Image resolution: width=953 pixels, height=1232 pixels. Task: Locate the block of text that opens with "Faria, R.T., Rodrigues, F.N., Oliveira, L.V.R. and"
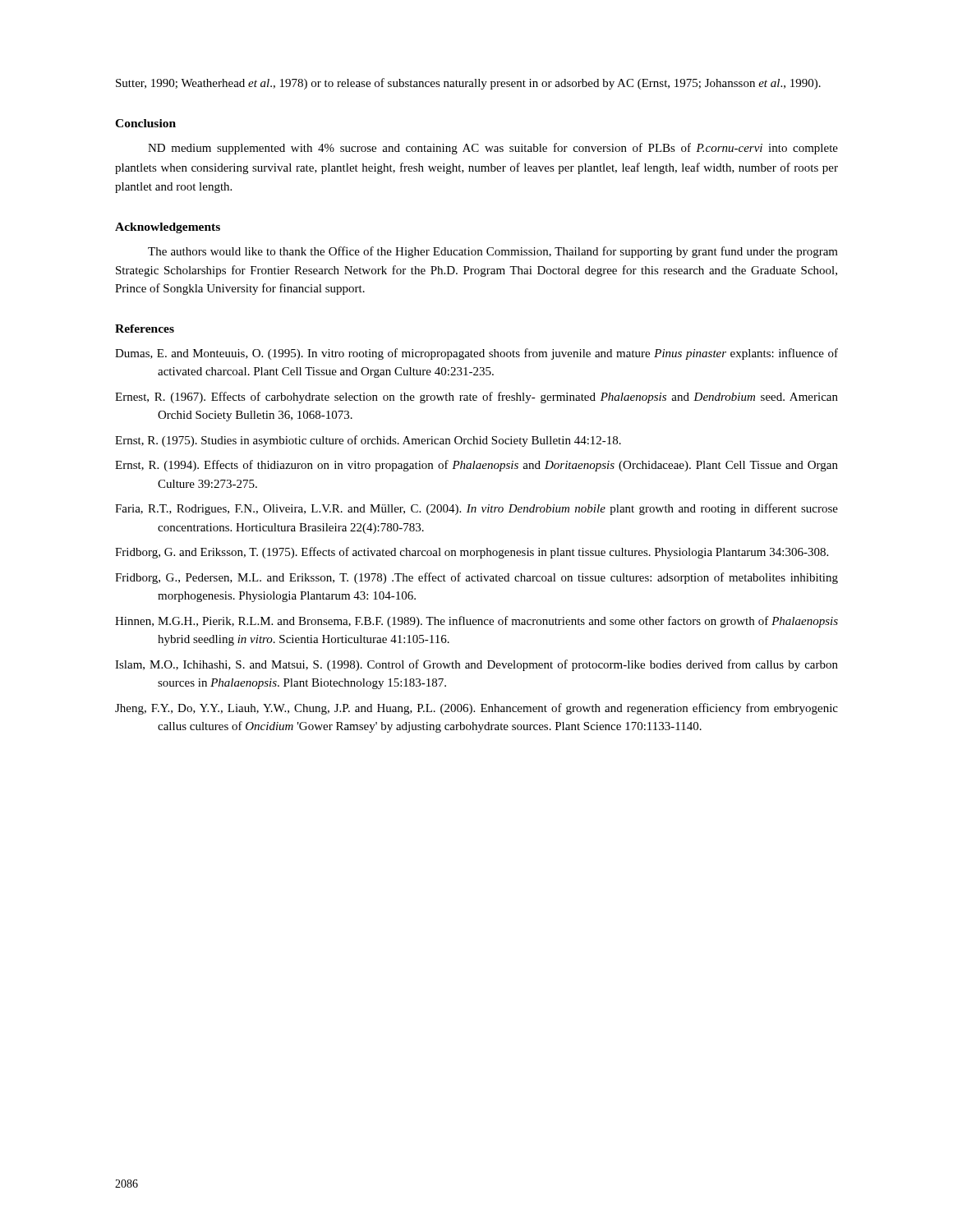coord(476,518)
